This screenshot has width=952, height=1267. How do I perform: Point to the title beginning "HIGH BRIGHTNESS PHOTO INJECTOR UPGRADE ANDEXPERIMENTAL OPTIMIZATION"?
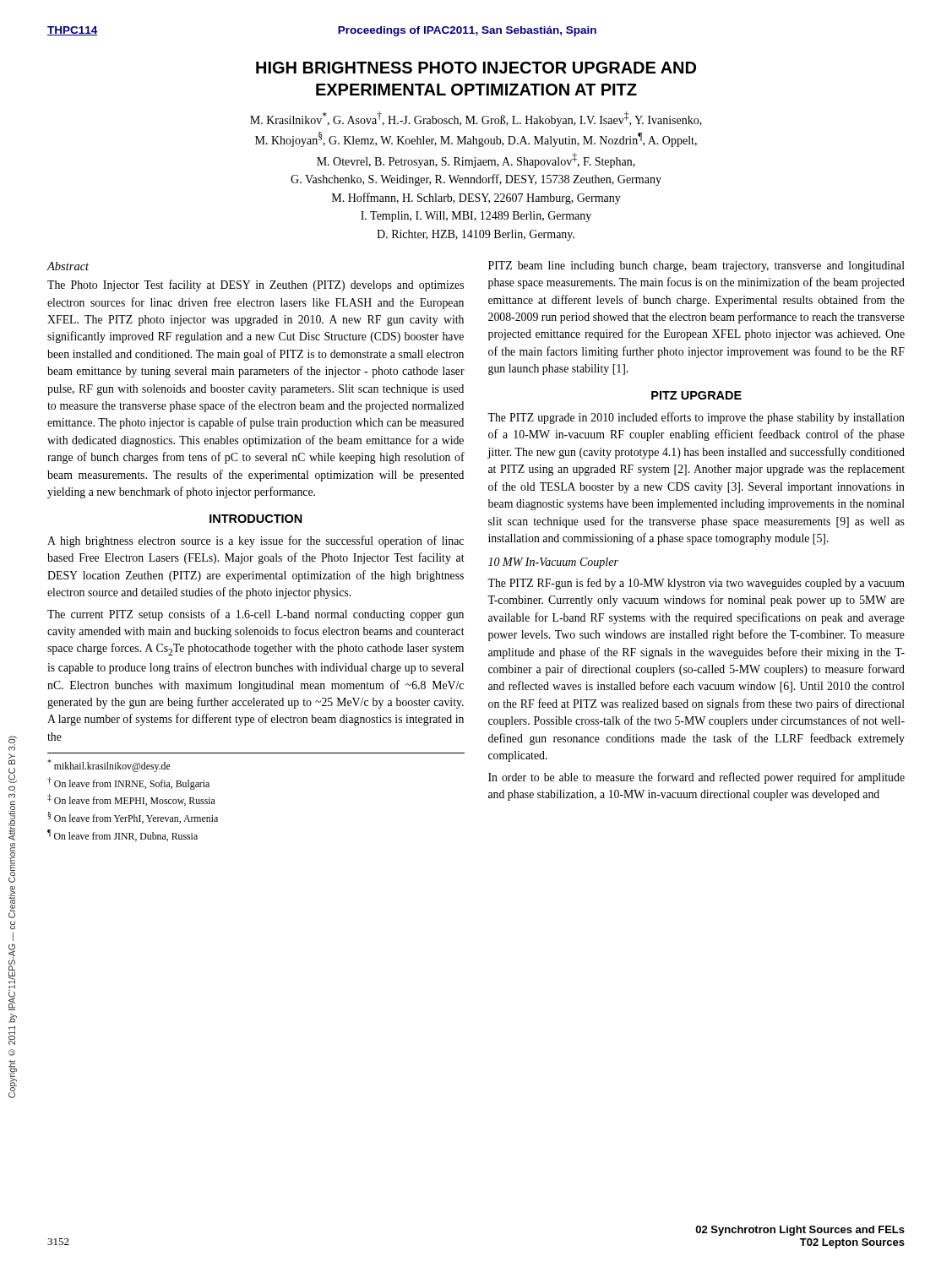pyautogui.click(x=476, y=79)
